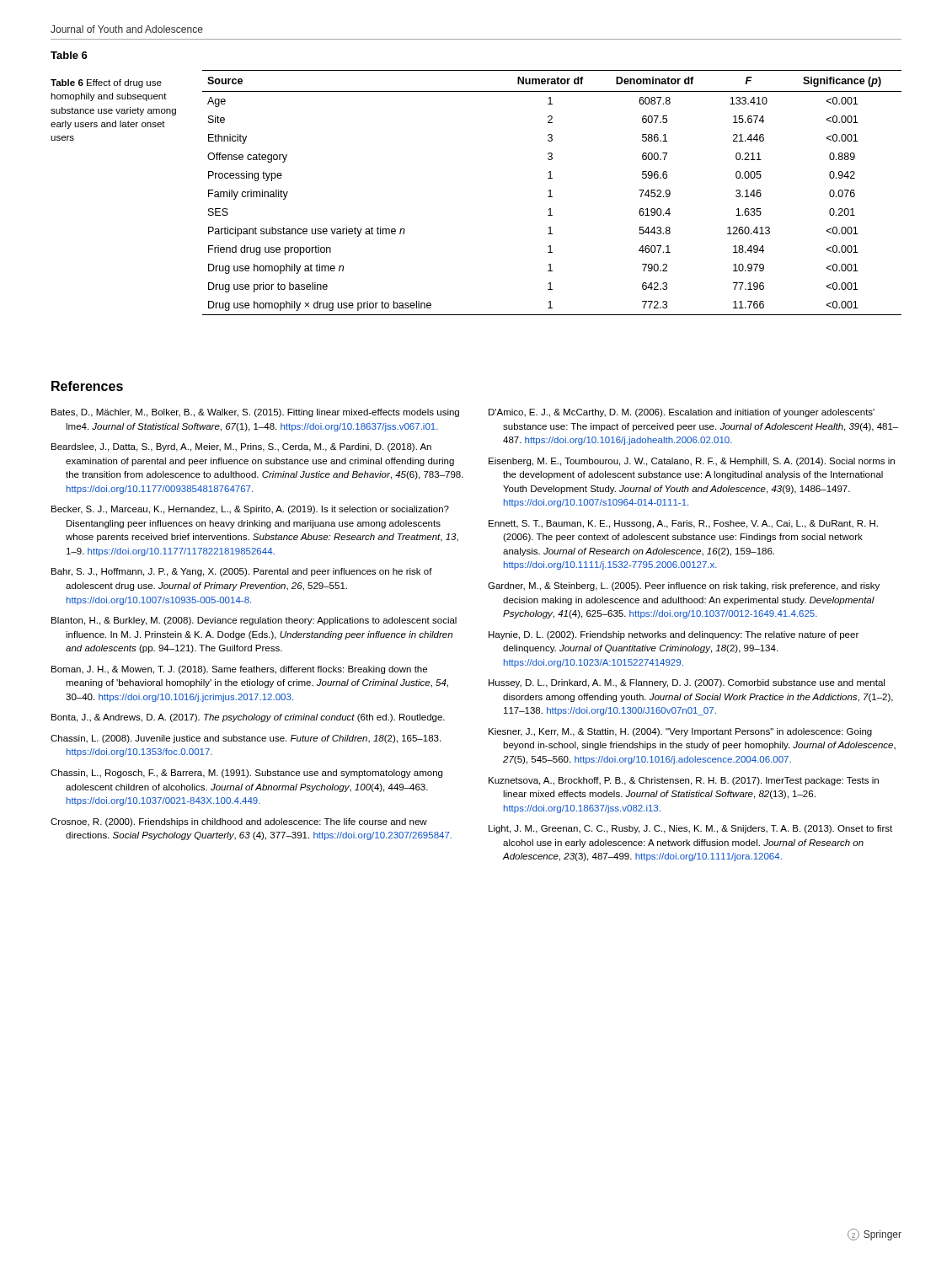The width and height of the screenshot is (952, 1264).
Task: Click on the list item that says "Beardslee, J., Datta, S., Byrd, A., Meier,"
Action: pos(257,468)
